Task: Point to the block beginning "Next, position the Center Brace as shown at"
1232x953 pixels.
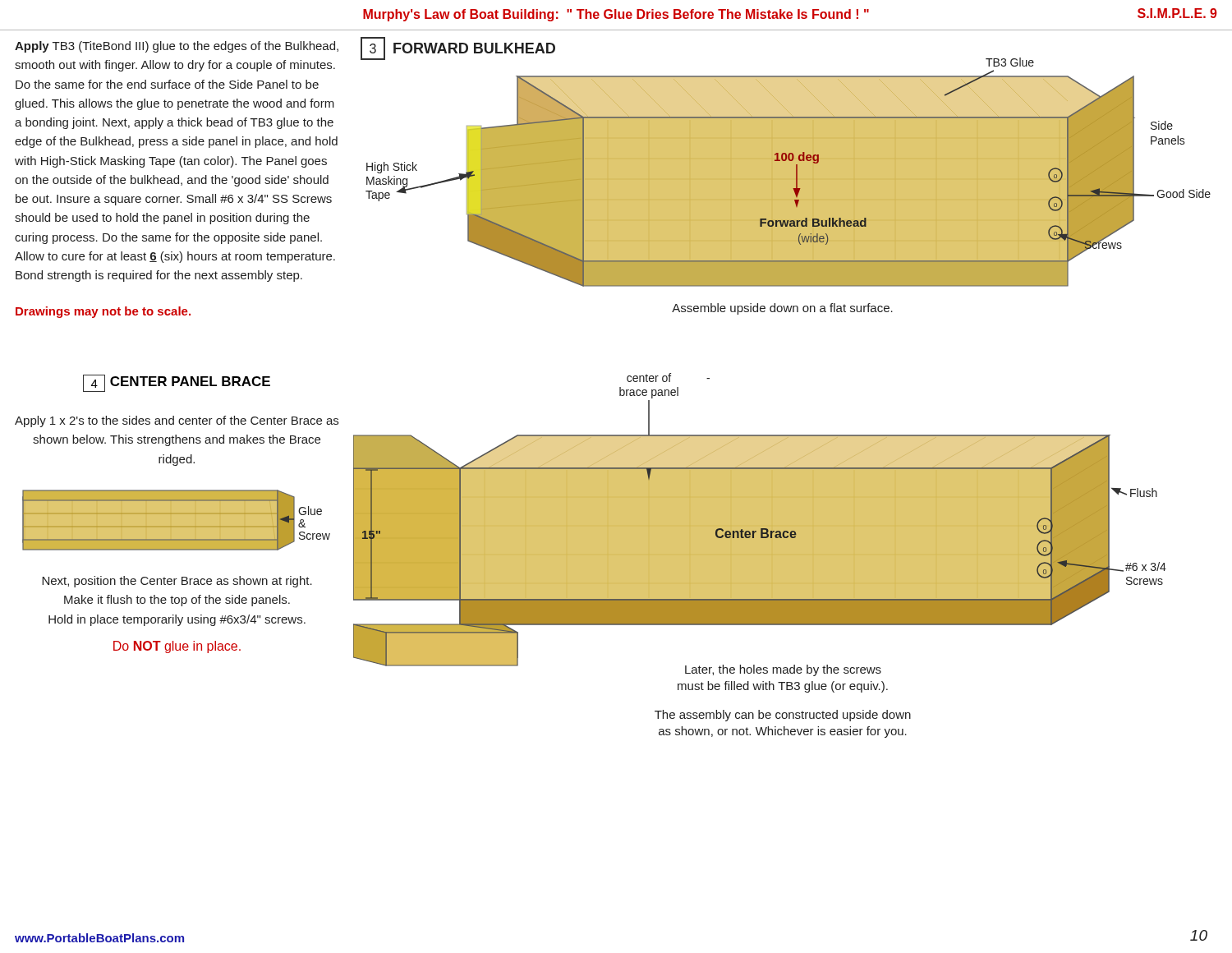Action: (x=177, y=600)
